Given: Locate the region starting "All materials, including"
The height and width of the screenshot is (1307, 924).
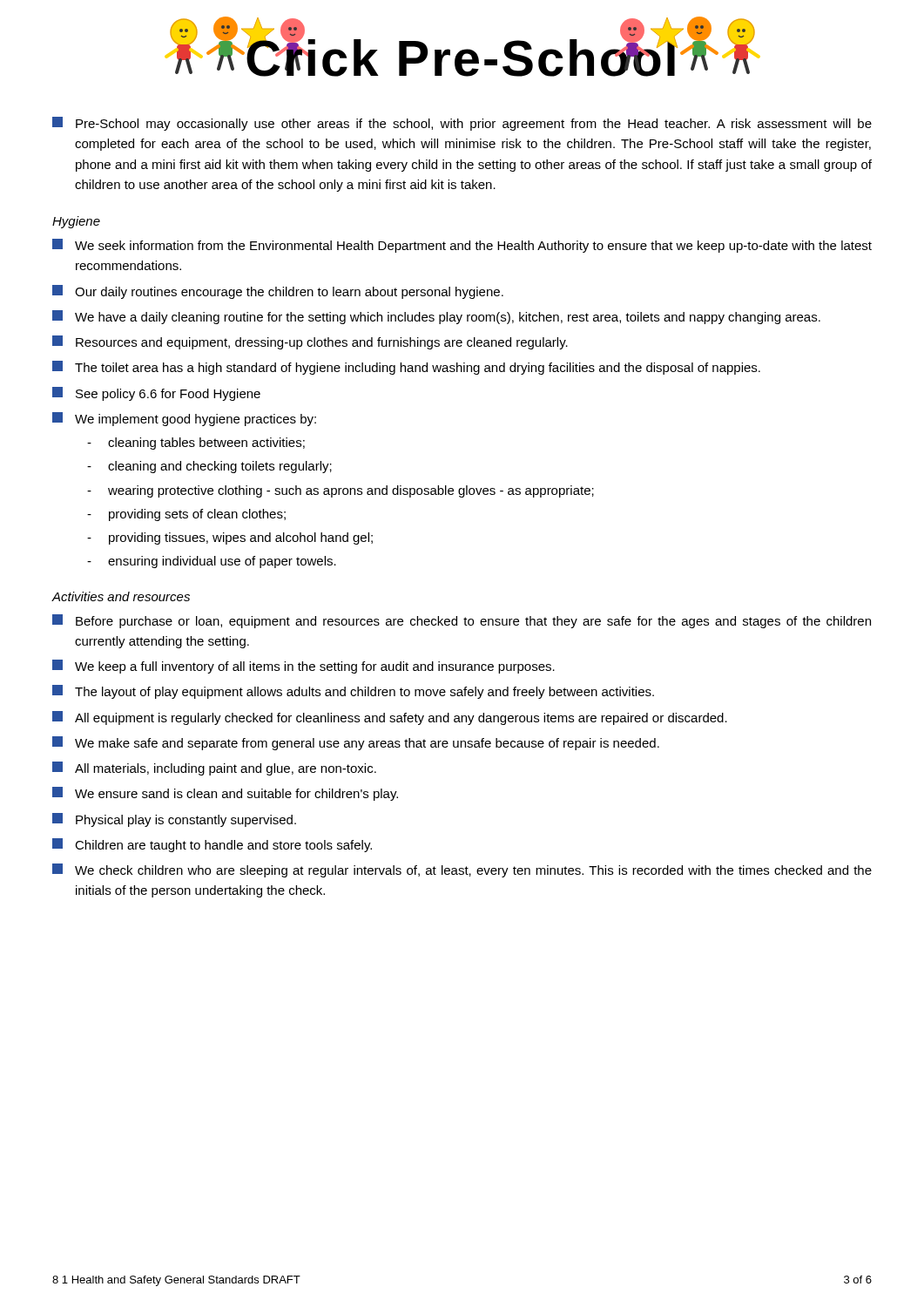Looking at the screenshot, I should tap(215, 768).
